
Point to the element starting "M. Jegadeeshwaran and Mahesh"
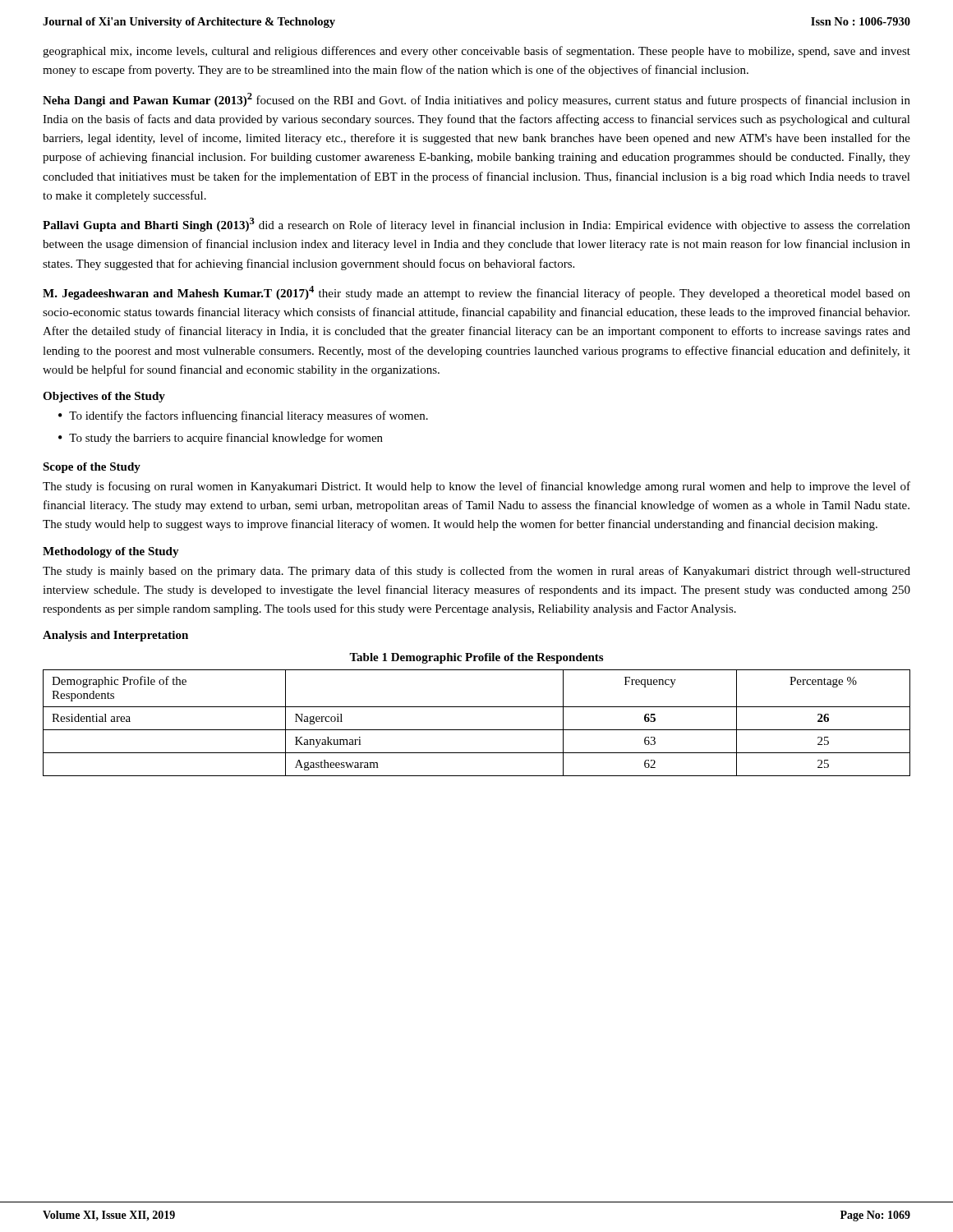pyautogui.click(x=476, y=330)
